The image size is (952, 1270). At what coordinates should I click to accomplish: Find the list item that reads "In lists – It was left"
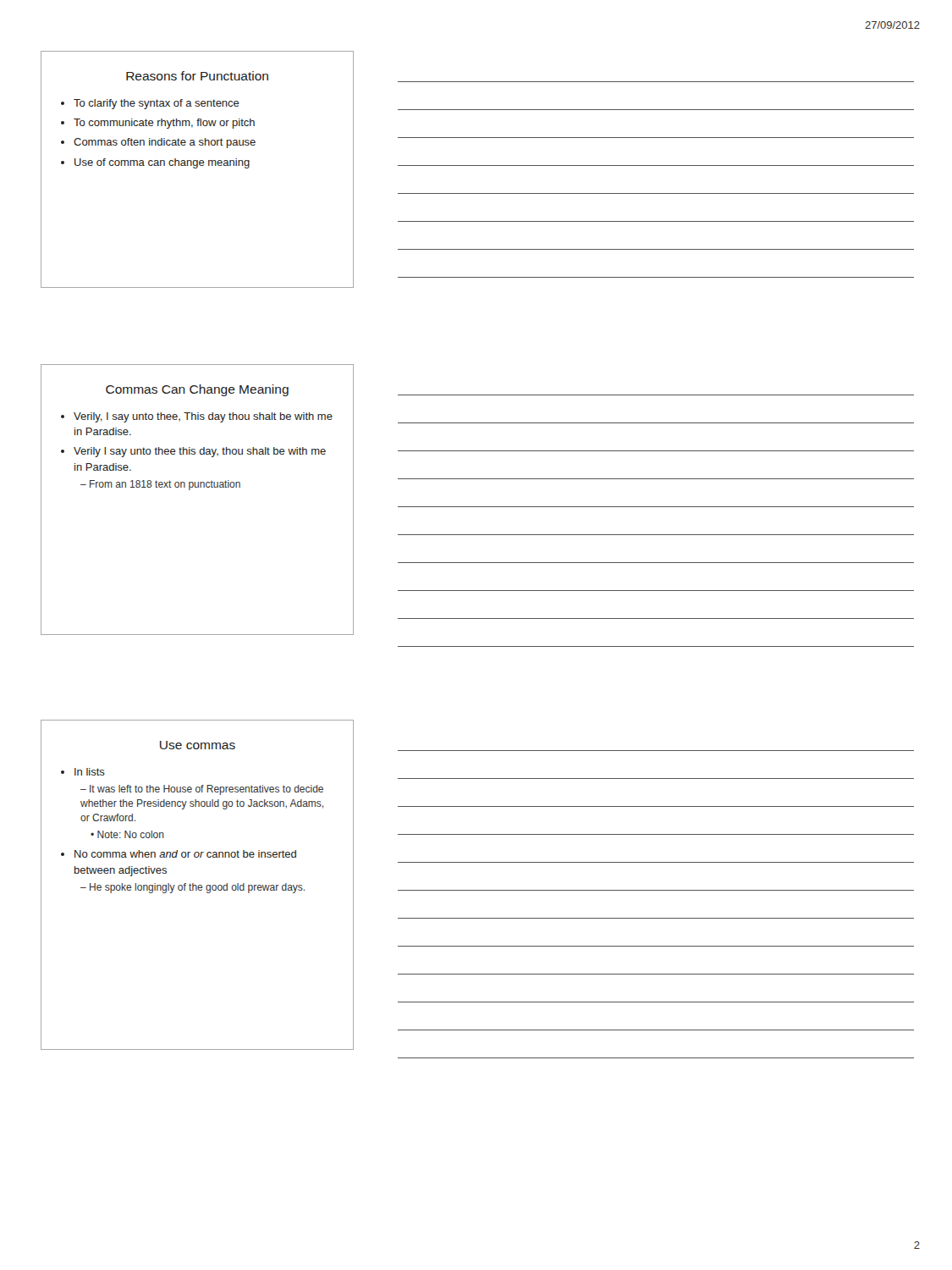(205, 804)
